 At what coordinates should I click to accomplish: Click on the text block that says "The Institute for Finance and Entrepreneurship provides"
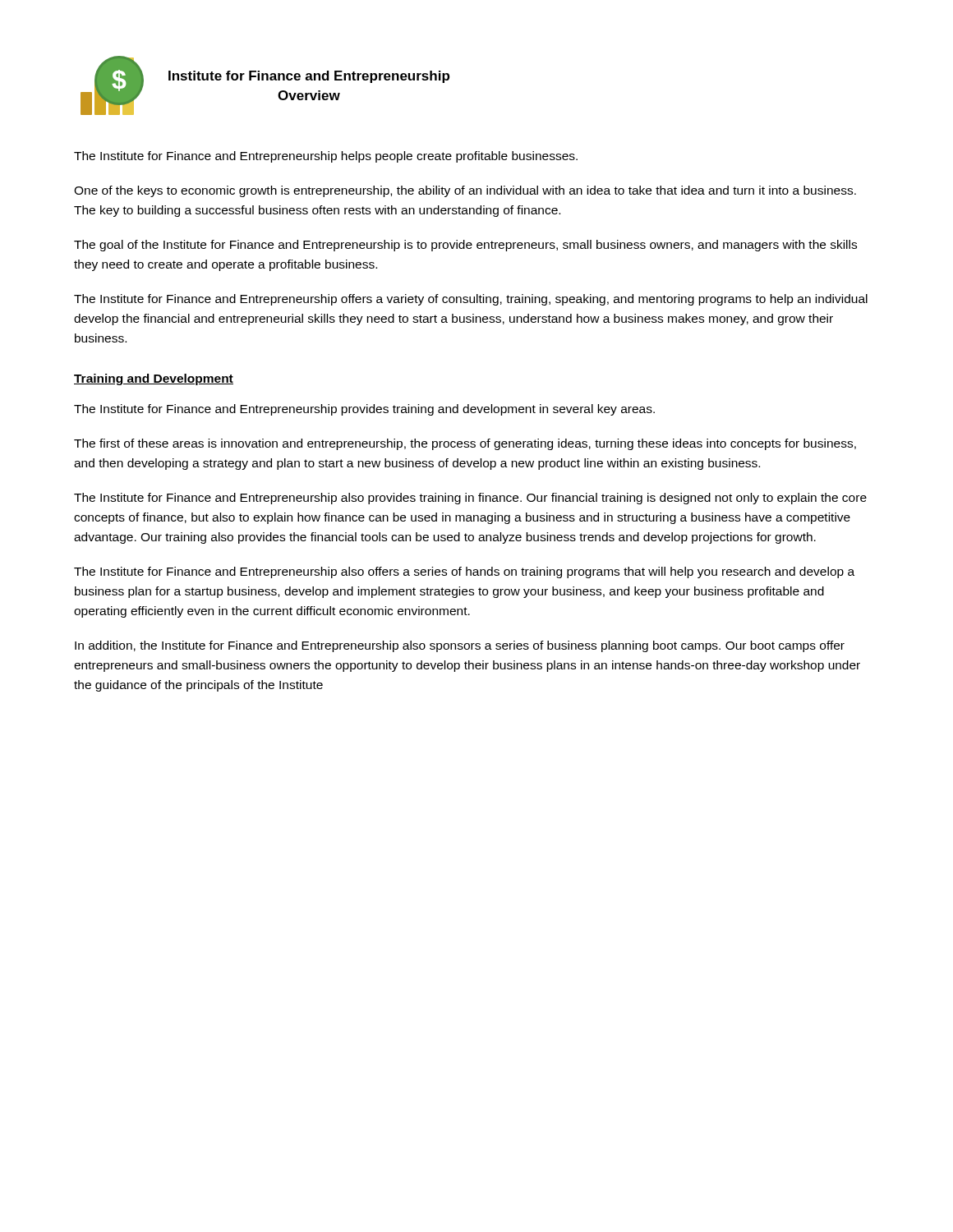365,409
